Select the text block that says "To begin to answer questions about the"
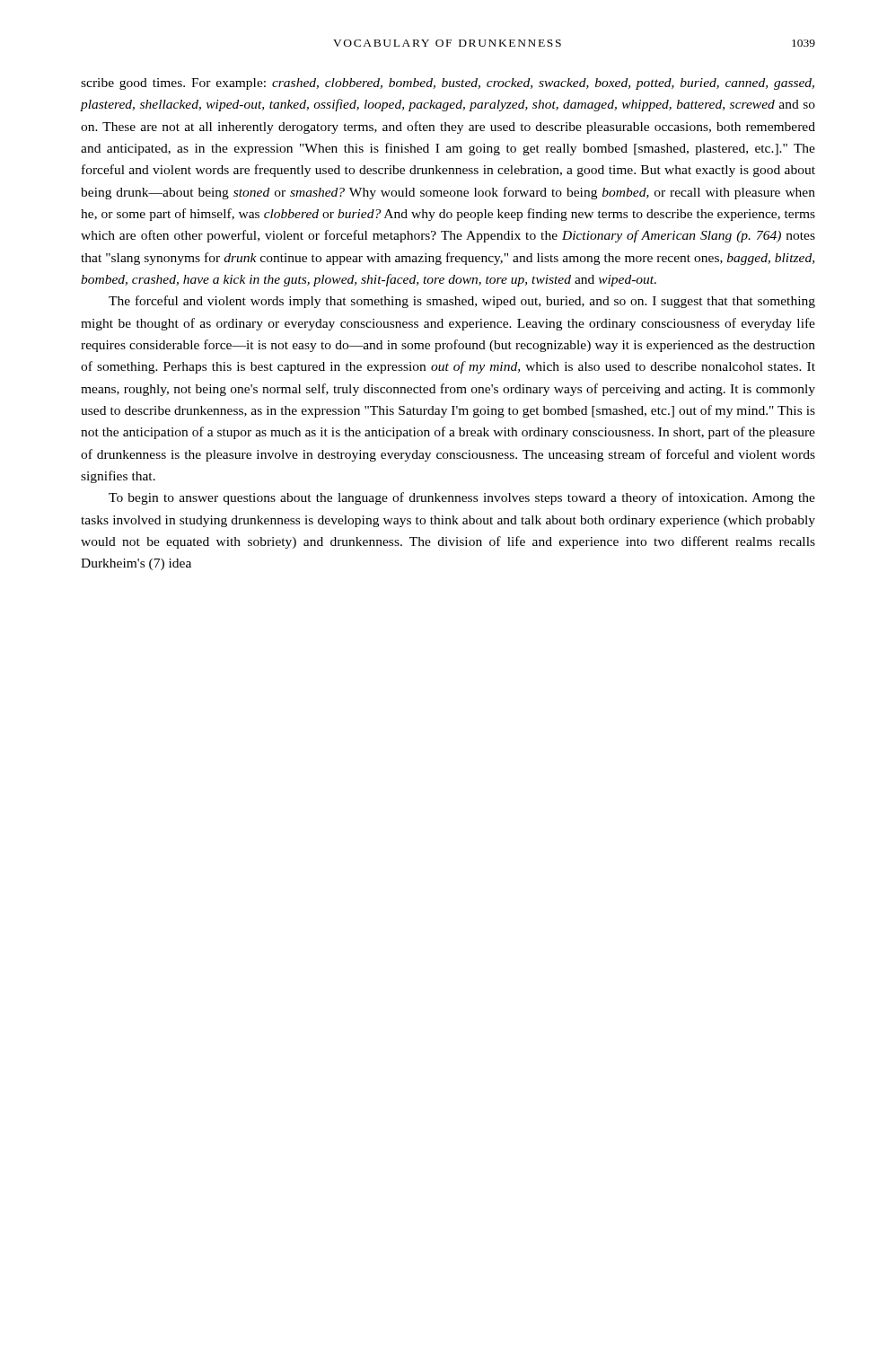Screen dimensions: 1347x896 click(x=448, y=531)
